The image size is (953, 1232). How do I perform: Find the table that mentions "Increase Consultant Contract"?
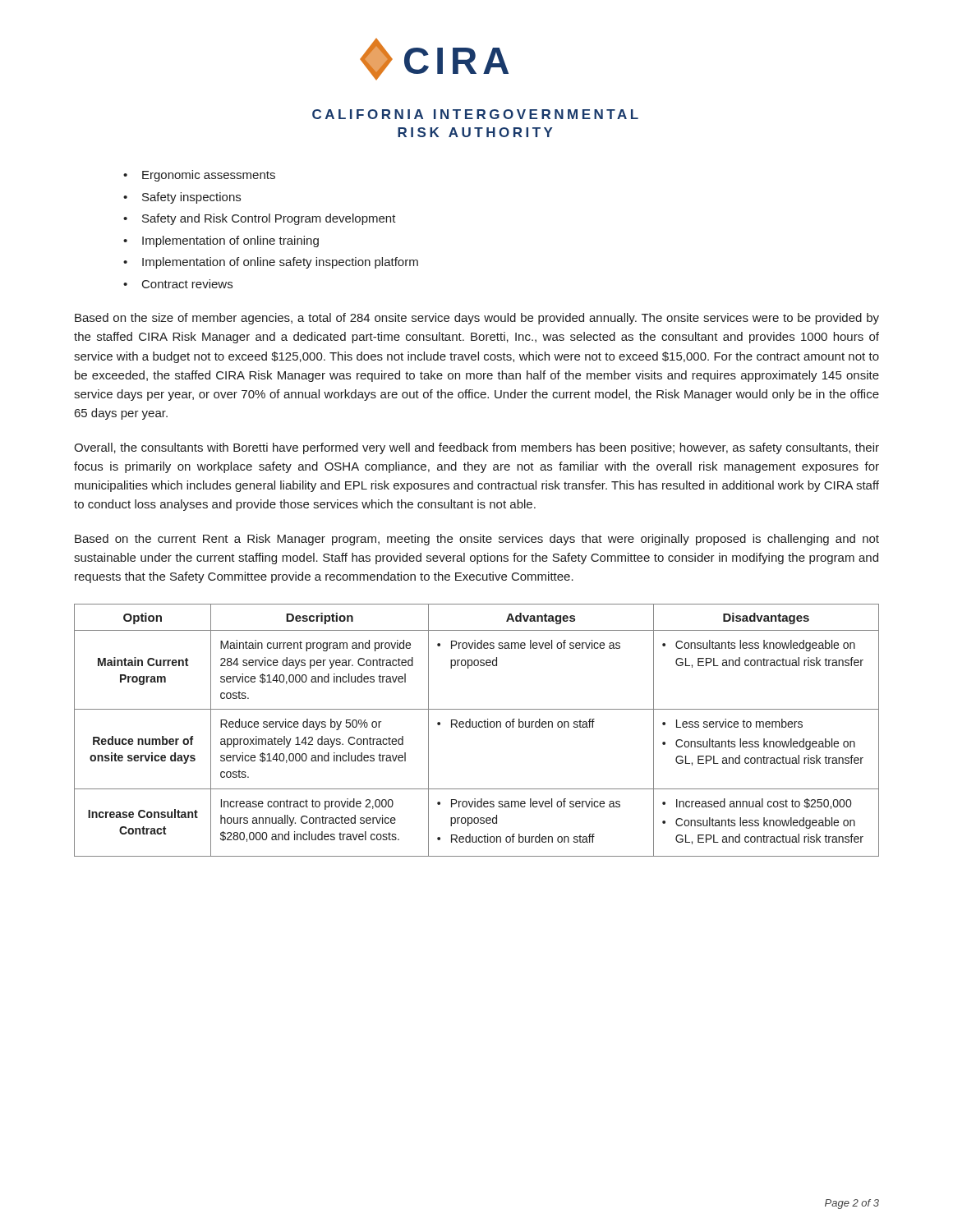pyautogui.click(x=476, y=730)
